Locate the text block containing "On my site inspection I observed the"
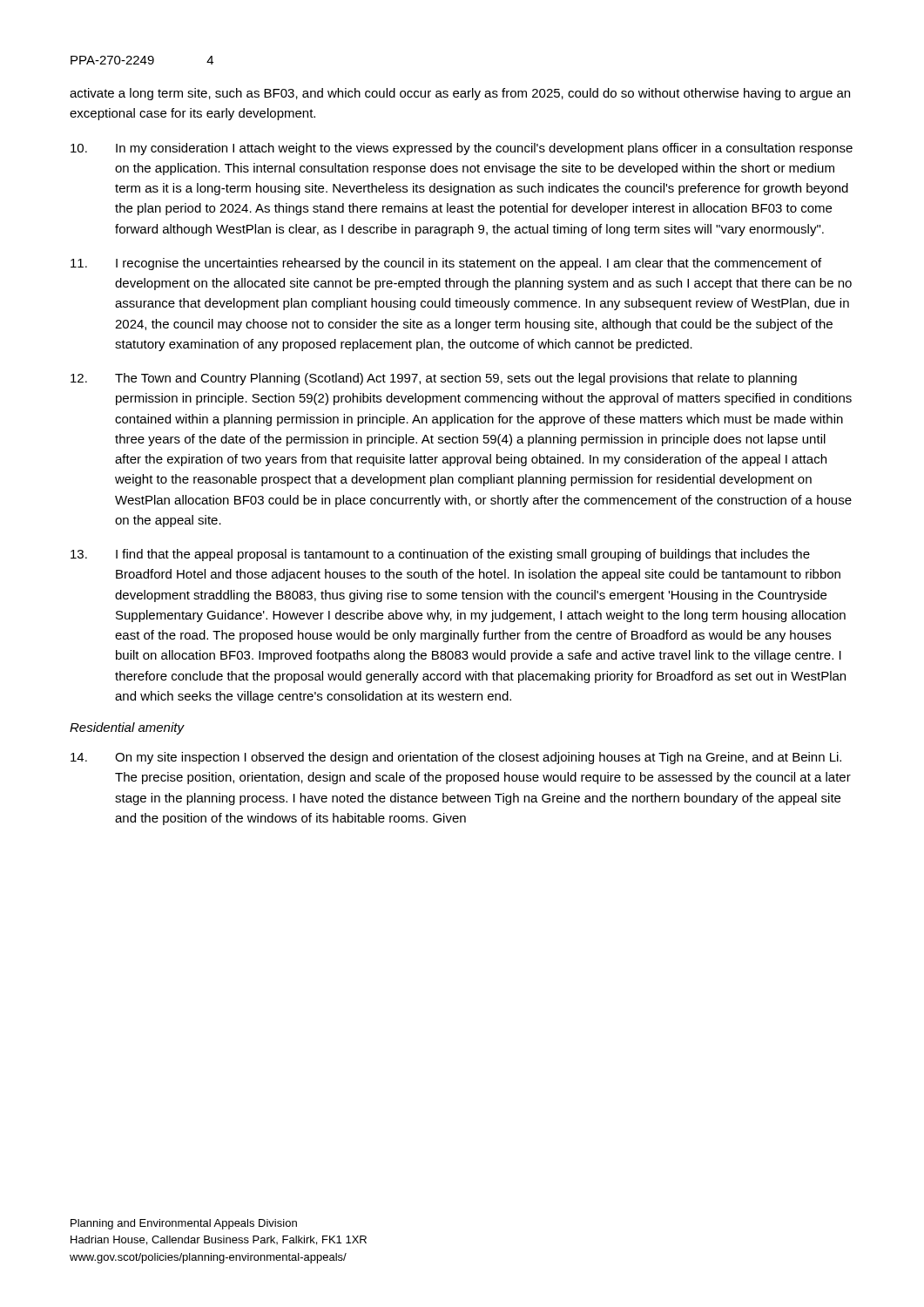The width and height of the screenshot is (924, 1307). [x=462, y=787]
